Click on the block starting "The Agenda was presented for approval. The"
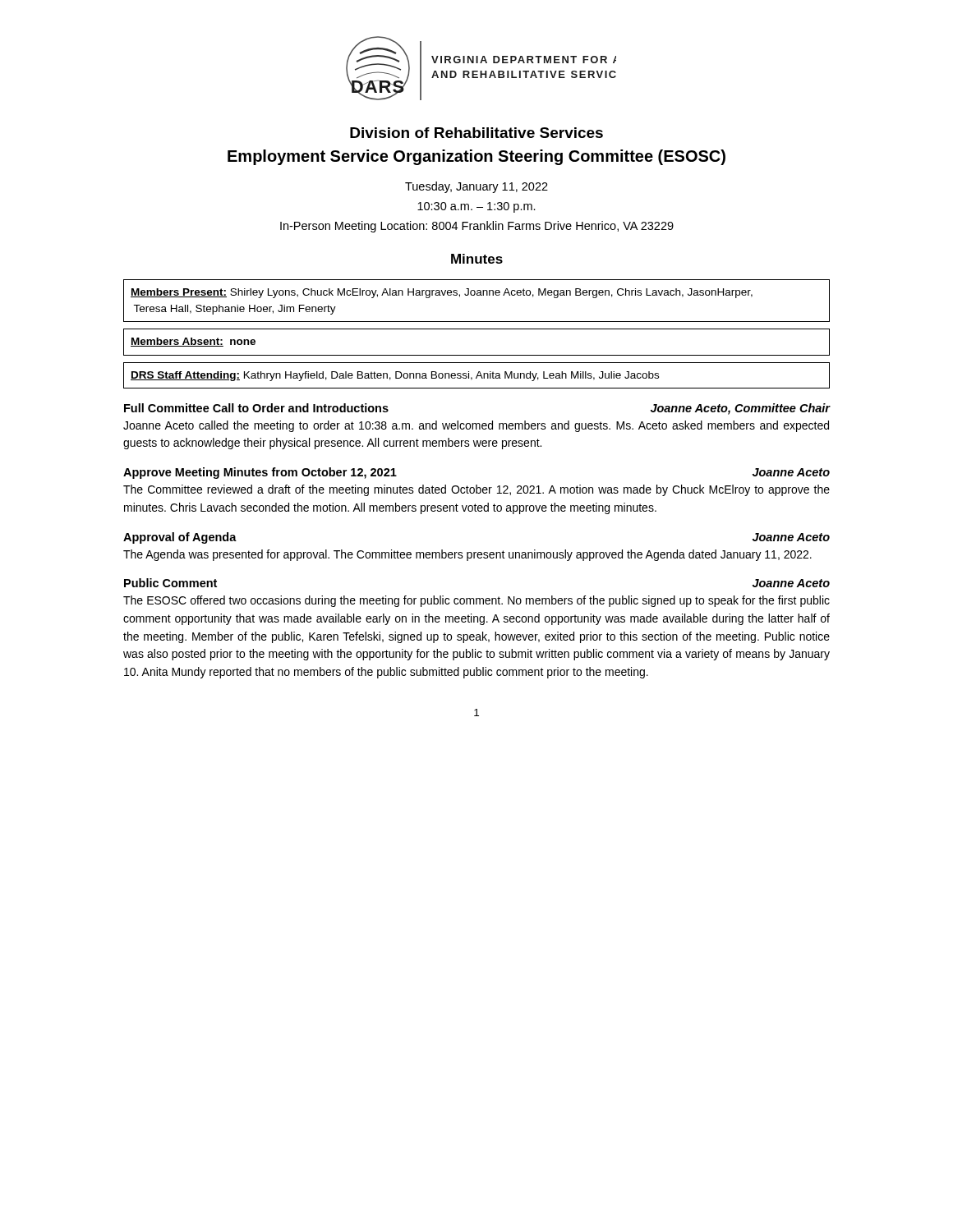Image resolution: width=953 pixels, height=1232 pixels. (468, 554)
